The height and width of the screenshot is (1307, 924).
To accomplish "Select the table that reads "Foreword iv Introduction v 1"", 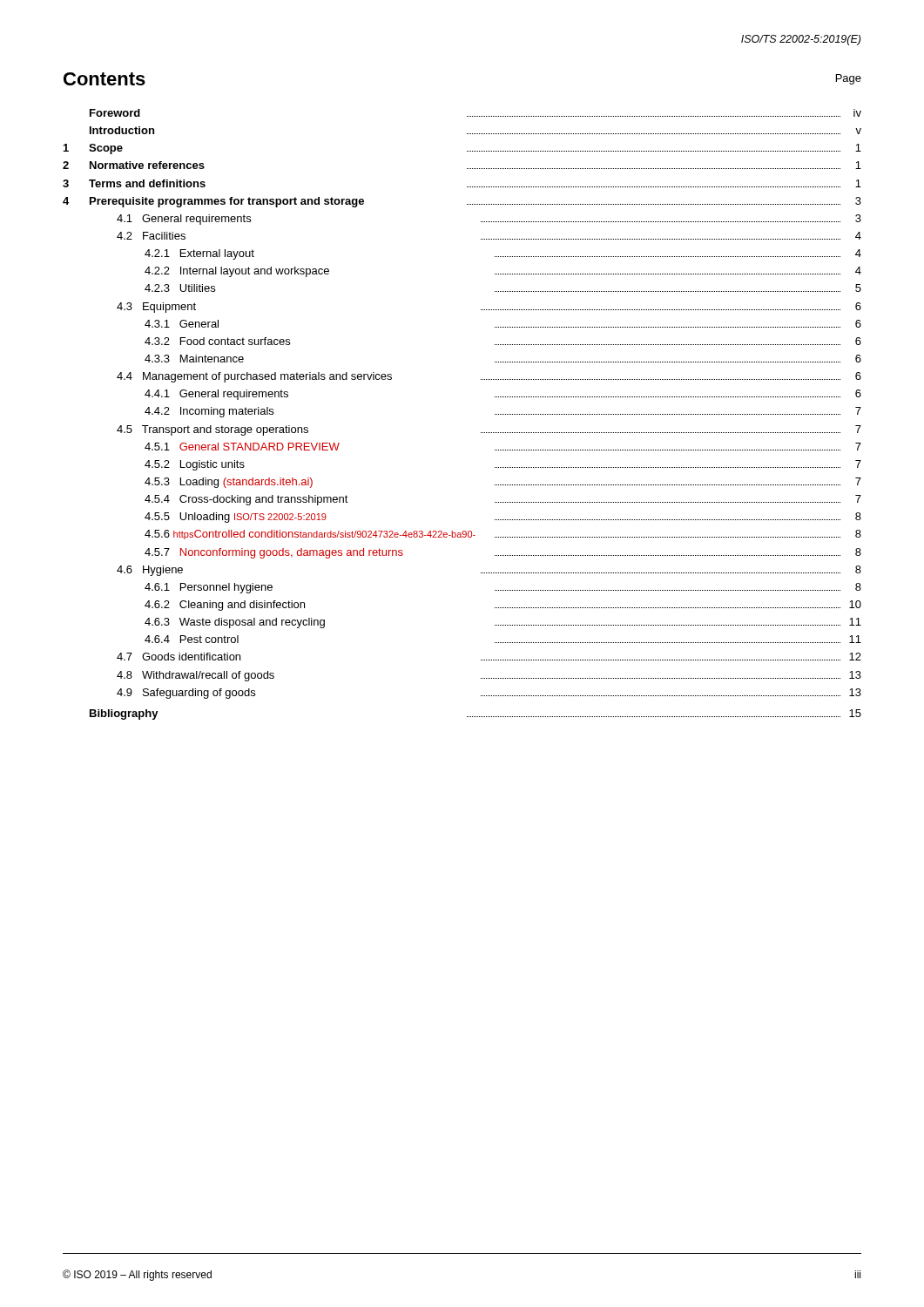I will click(x=462, y=671).
